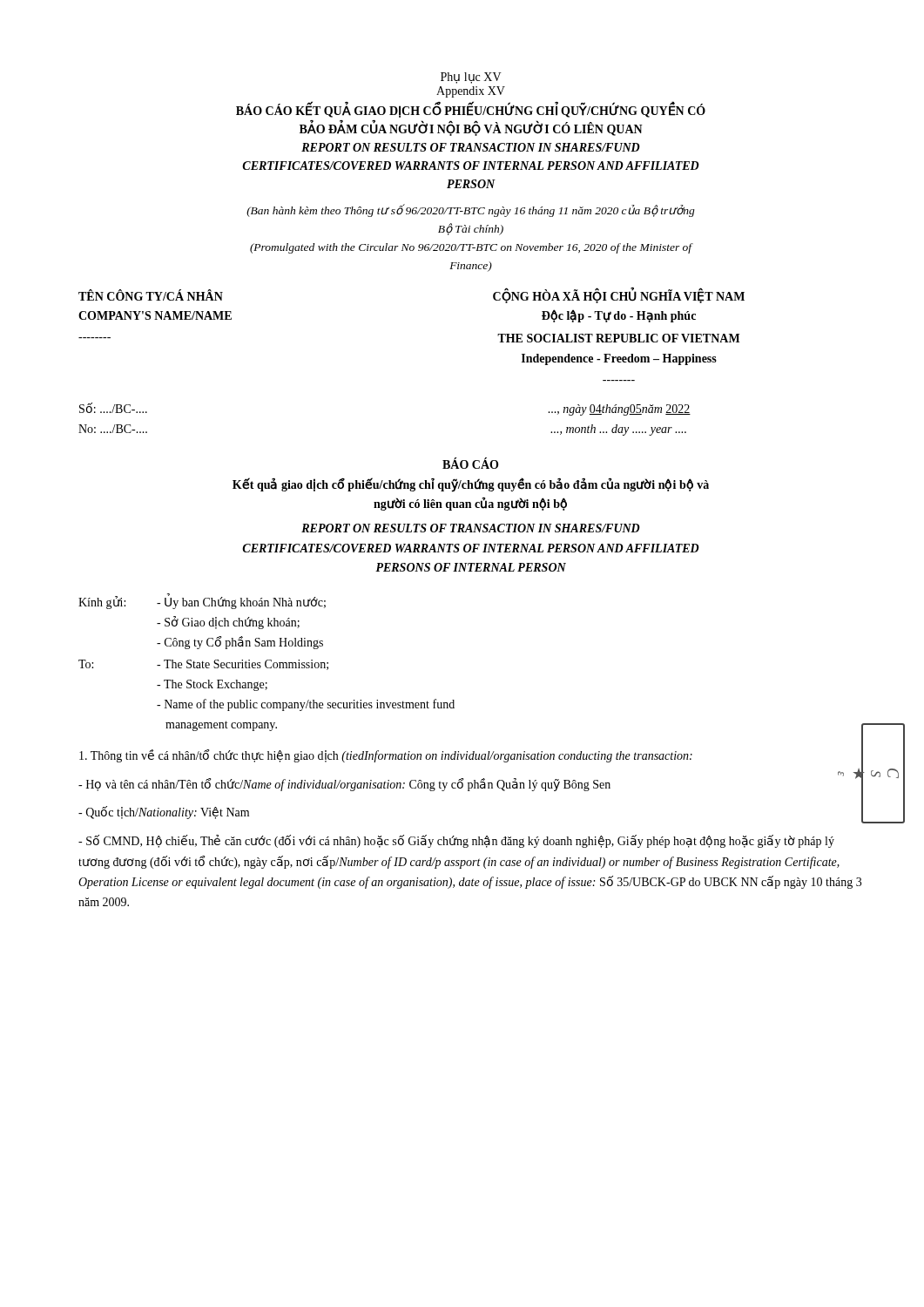This screenshot has height=1307, width=924.
Task: Locate the text starting "BÁO CÁO Kết quả giao dịch cổ"
Action: click(x=471, y=485)
